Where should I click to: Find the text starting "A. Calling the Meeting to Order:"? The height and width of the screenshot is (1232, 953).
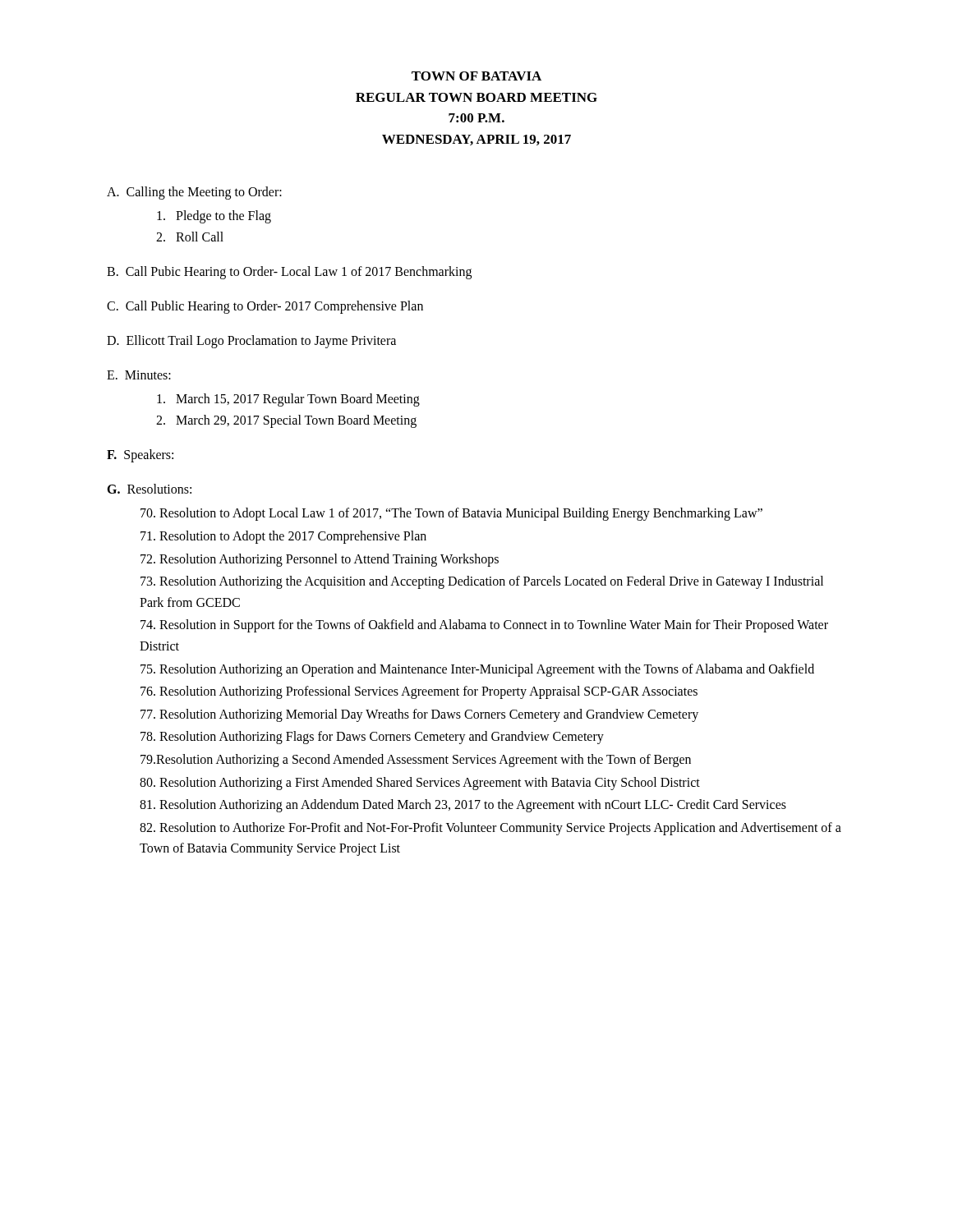[x=194, y=193]
